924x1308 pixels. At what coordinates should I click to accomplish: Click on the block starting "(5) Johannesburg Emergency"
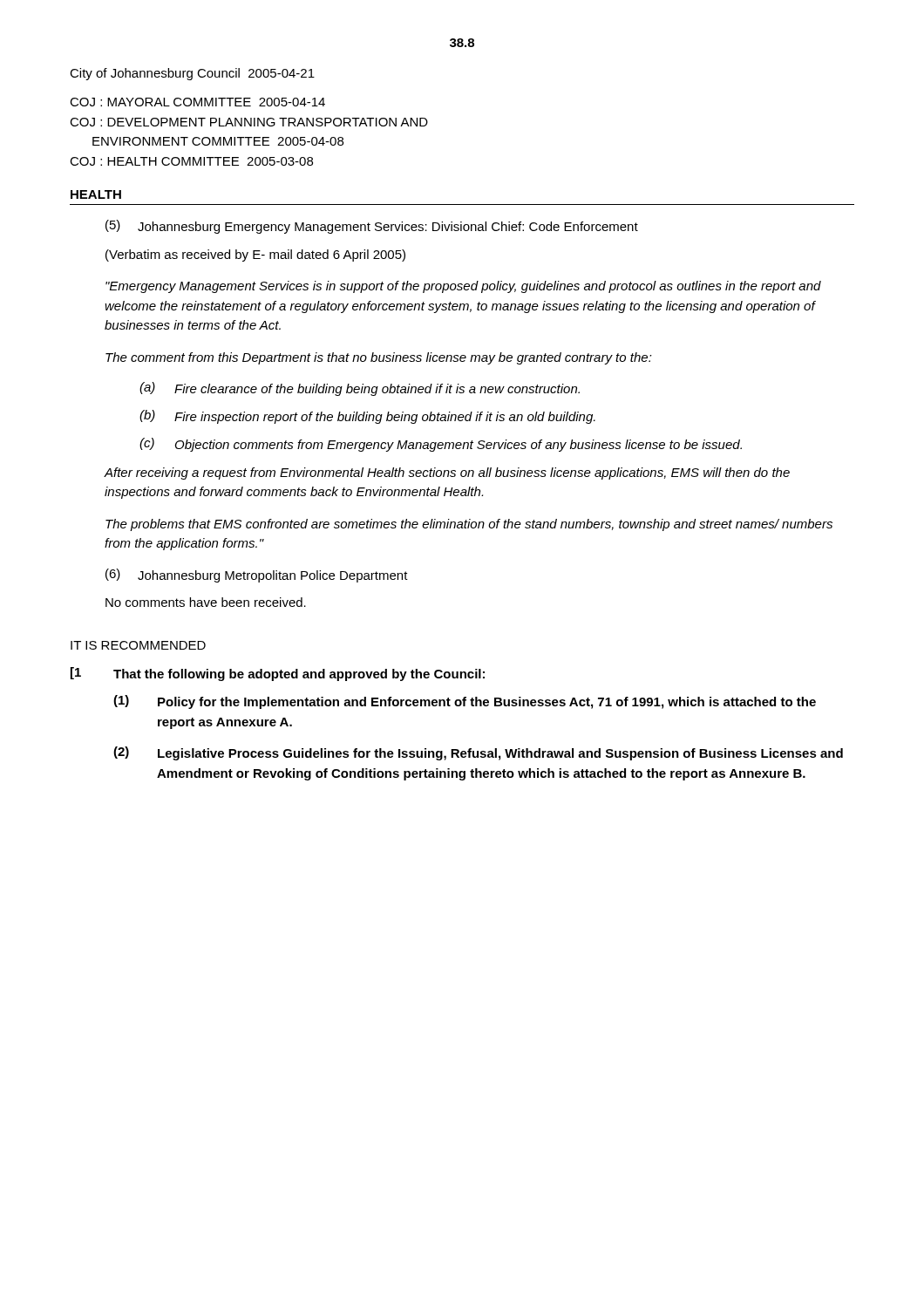371,227
